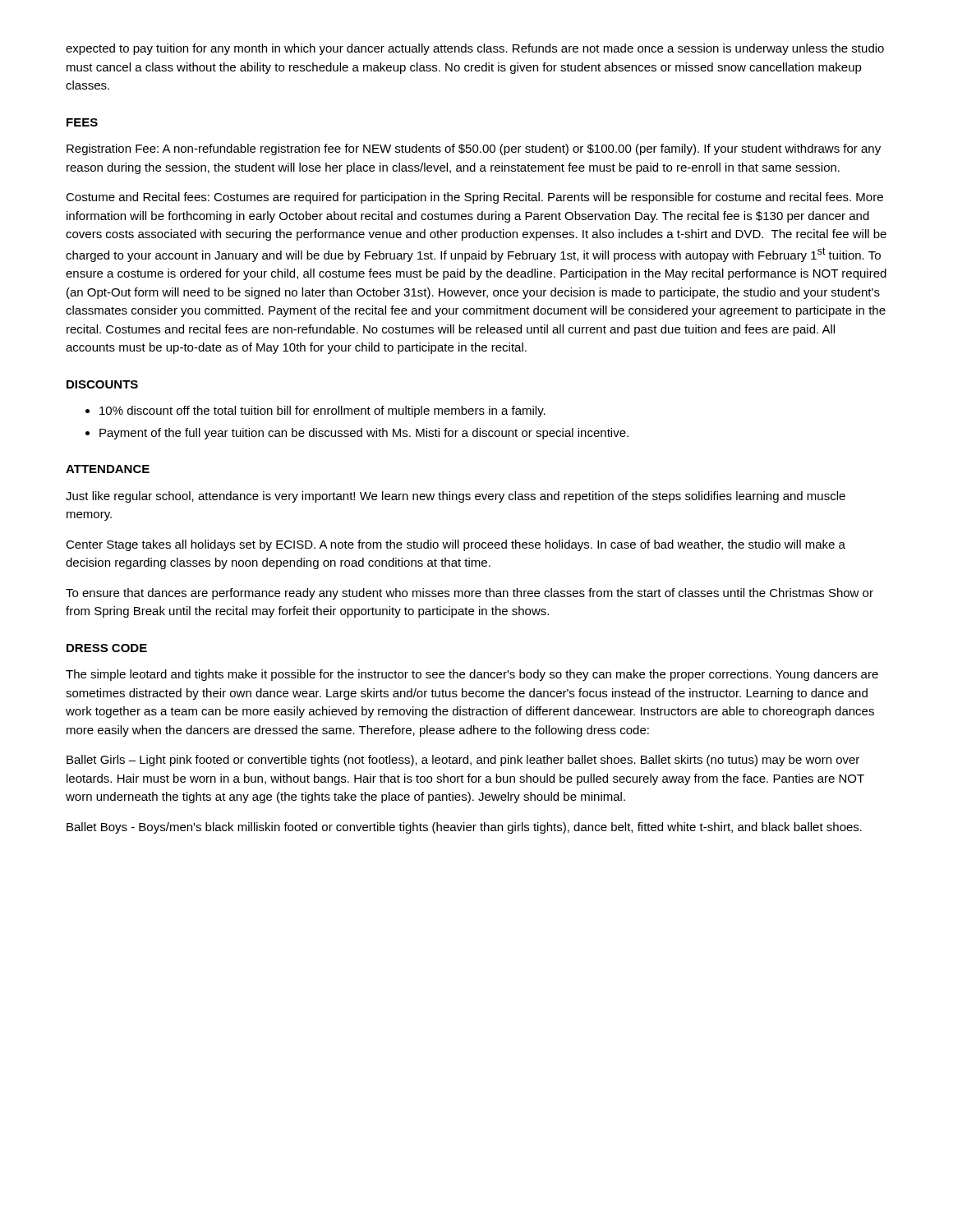Point to the element starting "Center Stage takes all holidays set by"
The height and width of the screenshot is (1232, 953).
455,553
